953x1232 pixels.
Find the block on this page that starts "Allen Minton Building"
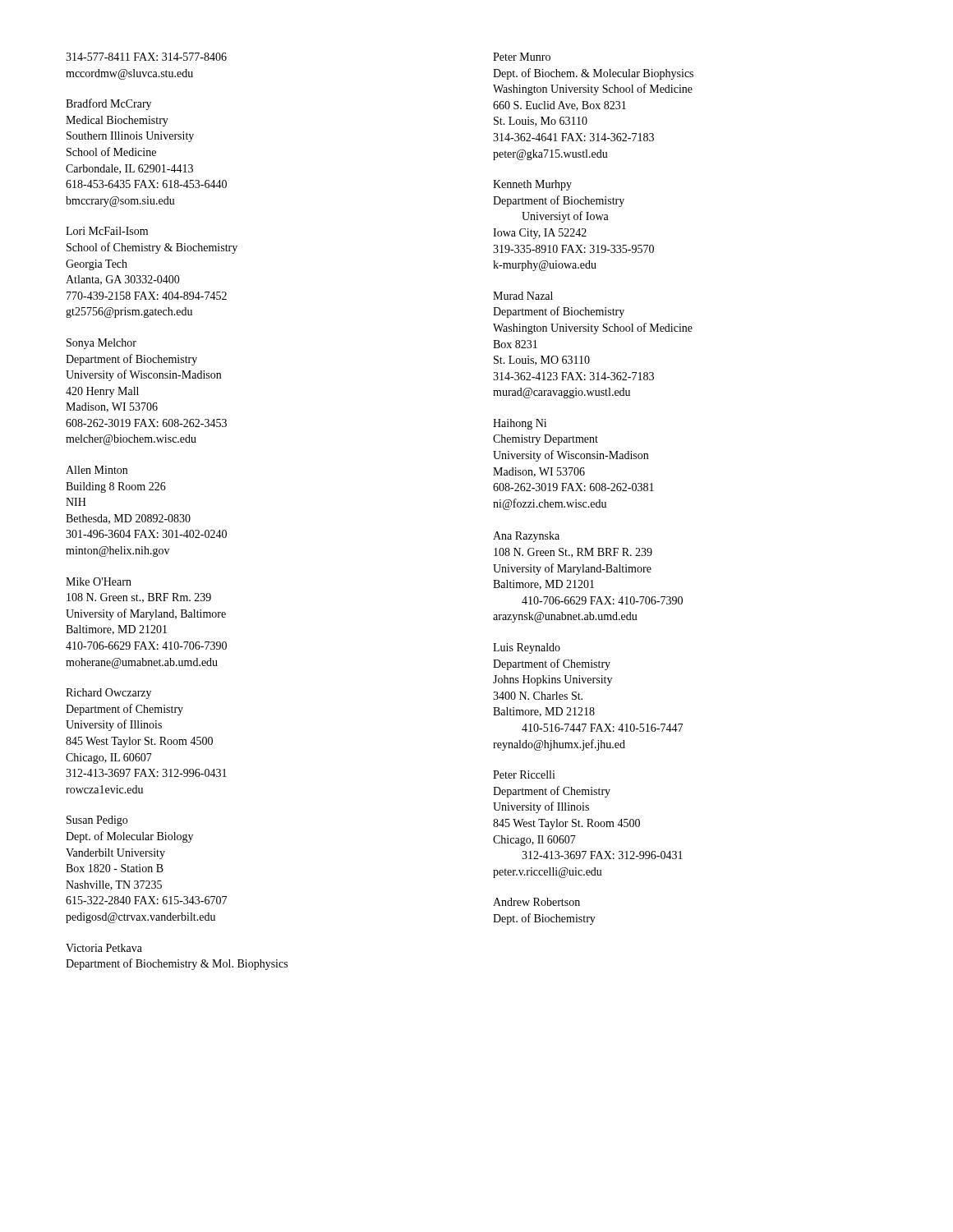click(97, 470)
